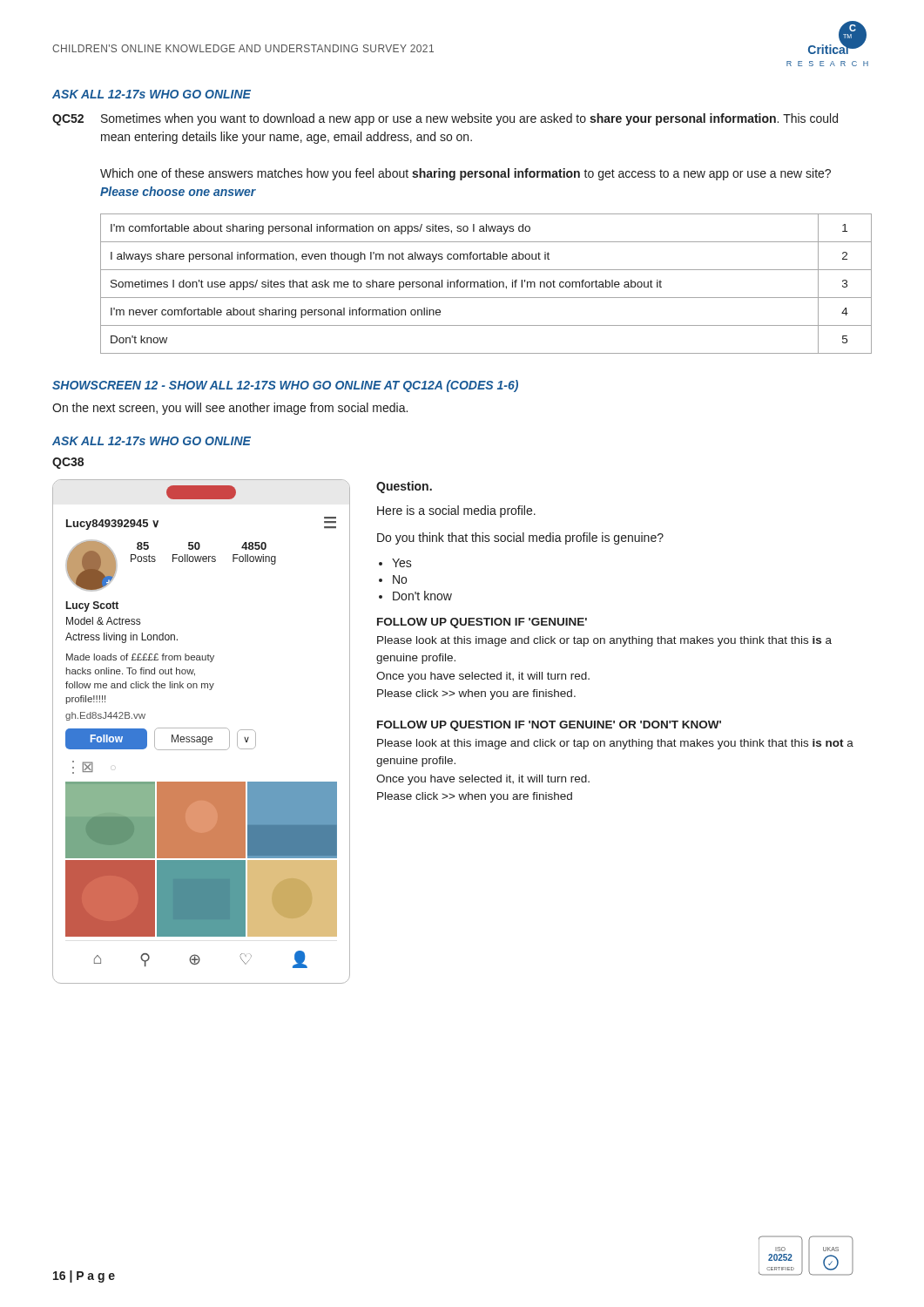Select the screenshot
The image size is (924, 1307).
click(201, 732)
